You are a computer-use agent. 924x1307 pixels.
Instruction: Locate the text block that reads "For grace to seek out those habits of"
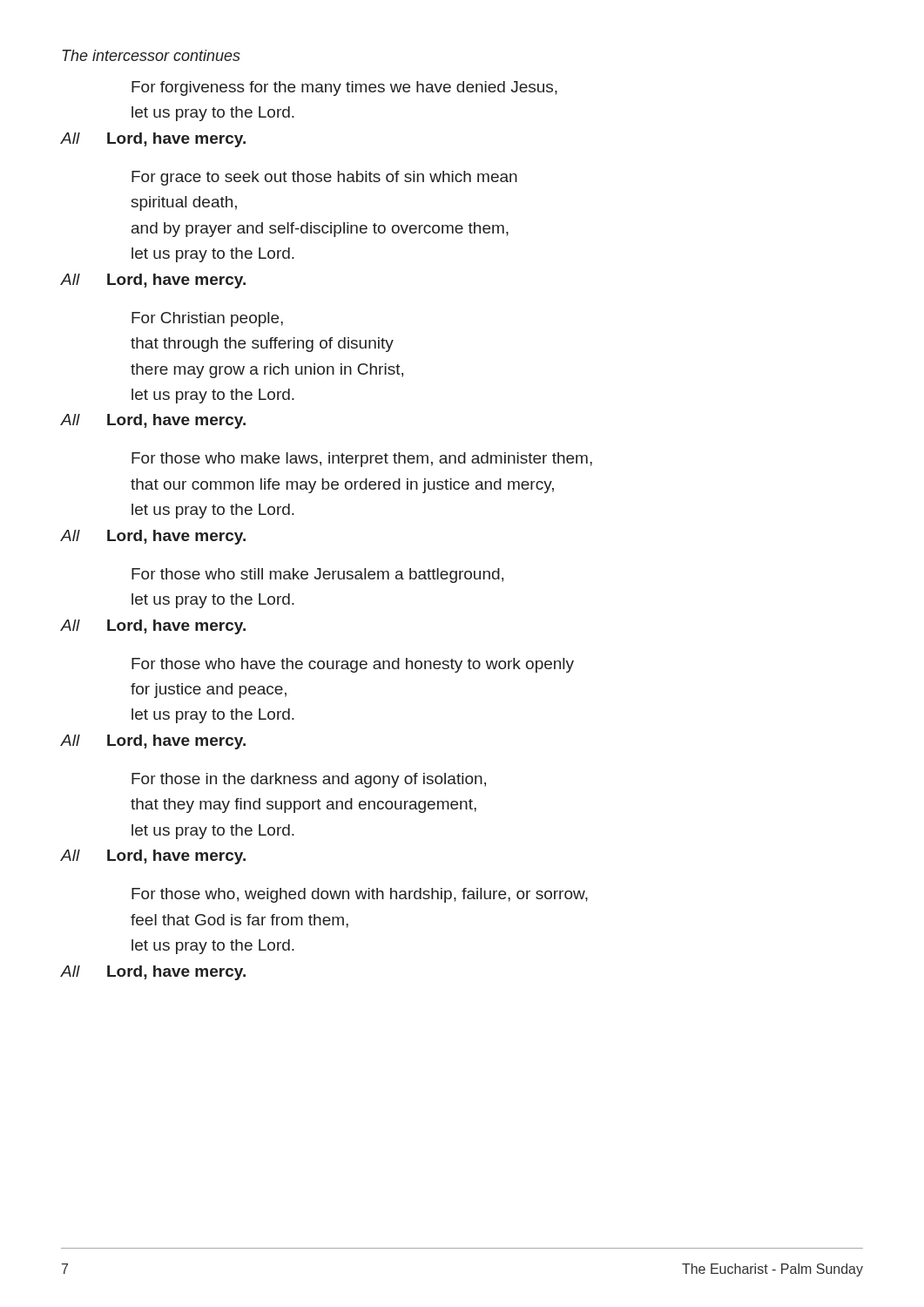click(x=497, y=215)
